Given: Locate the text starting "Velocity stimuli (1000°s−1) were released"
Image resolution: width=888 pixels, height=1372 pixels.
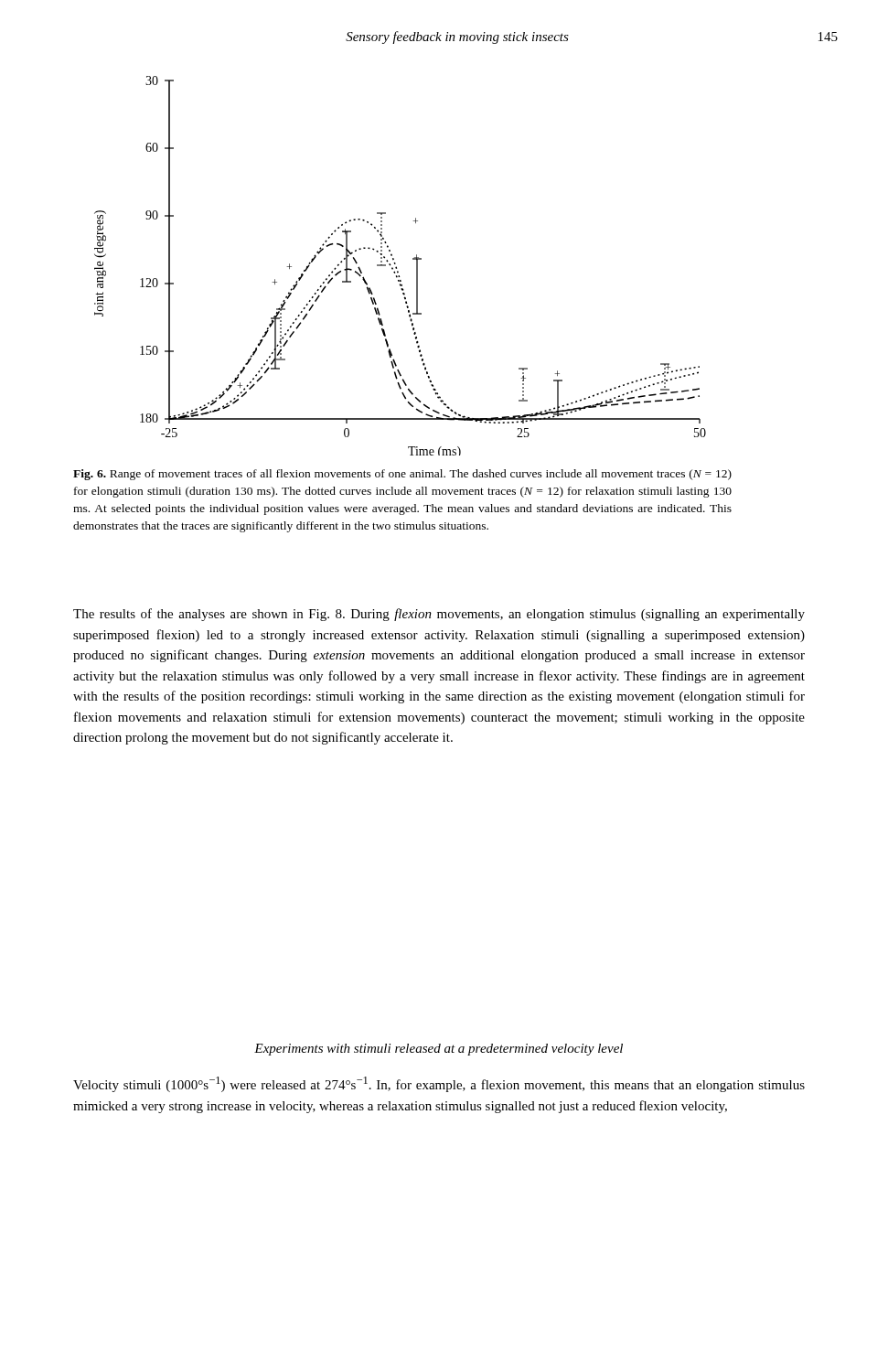Looking at the screenshot, I should 439,1093.
